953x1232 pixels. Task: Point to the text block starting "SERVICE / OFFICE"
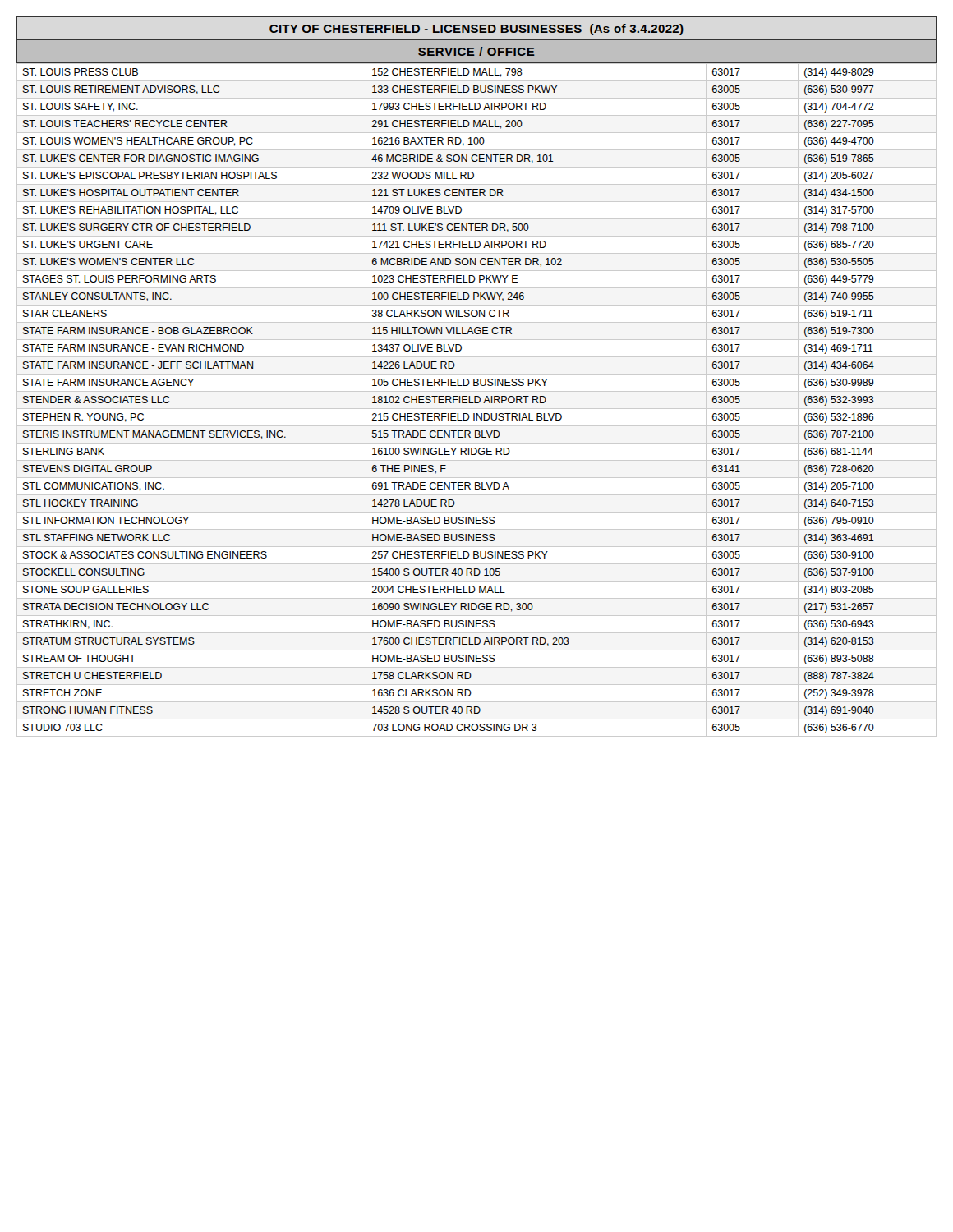476,51
